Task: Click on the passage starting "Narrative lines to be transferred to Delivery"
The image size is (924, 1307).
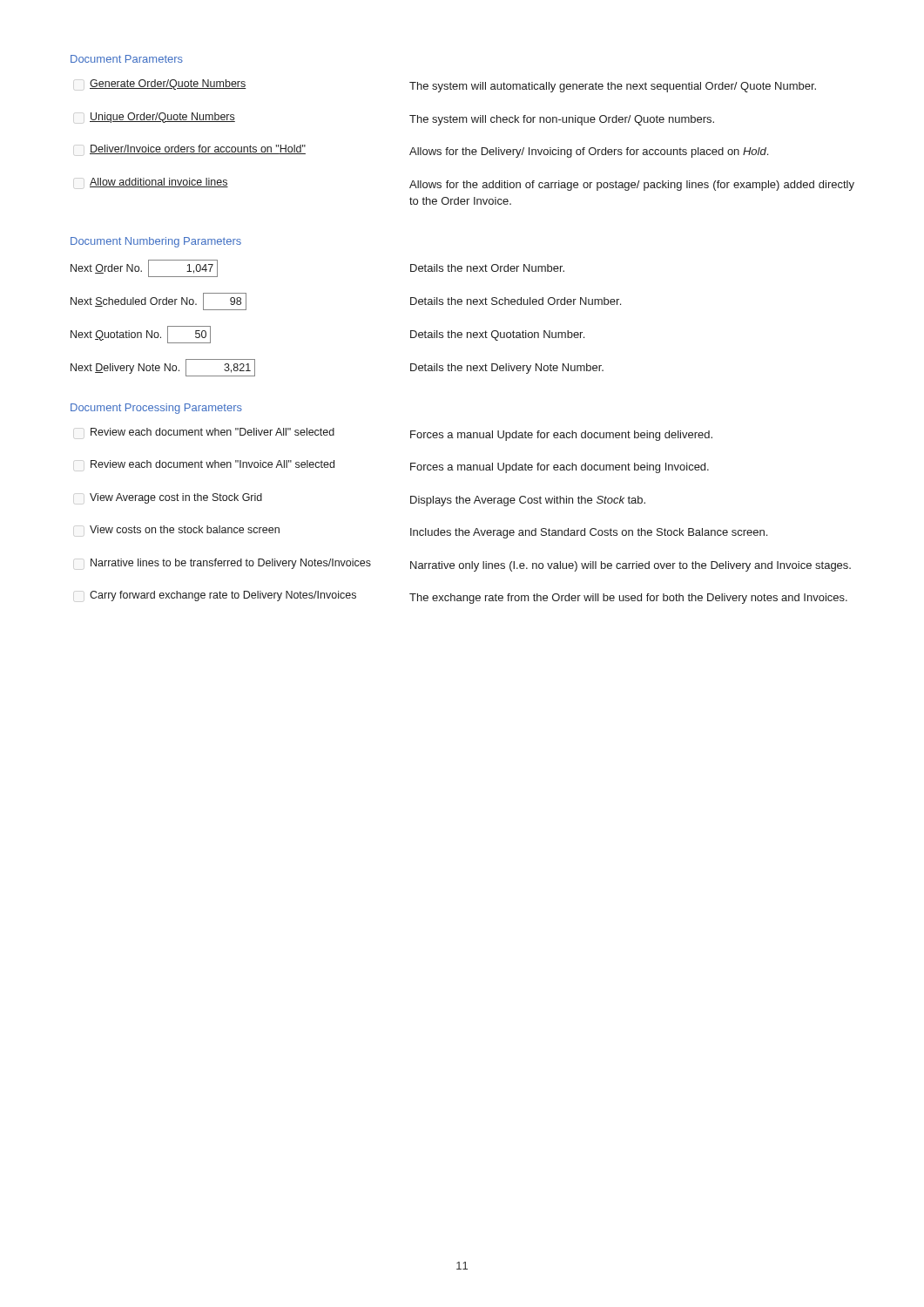Action: pos(462,565)
